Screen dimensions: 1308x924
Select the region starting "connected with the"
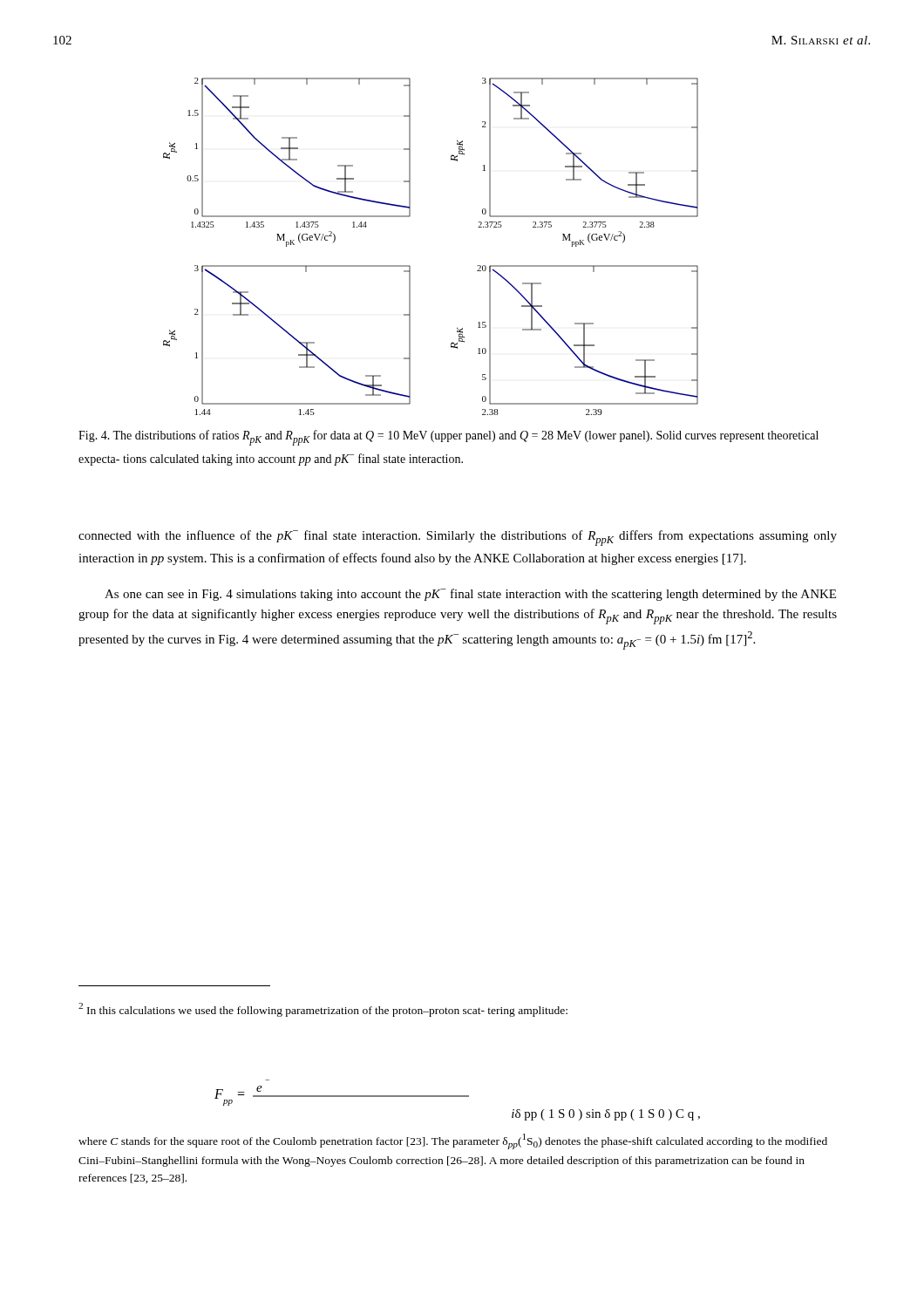tap(458, 588)
